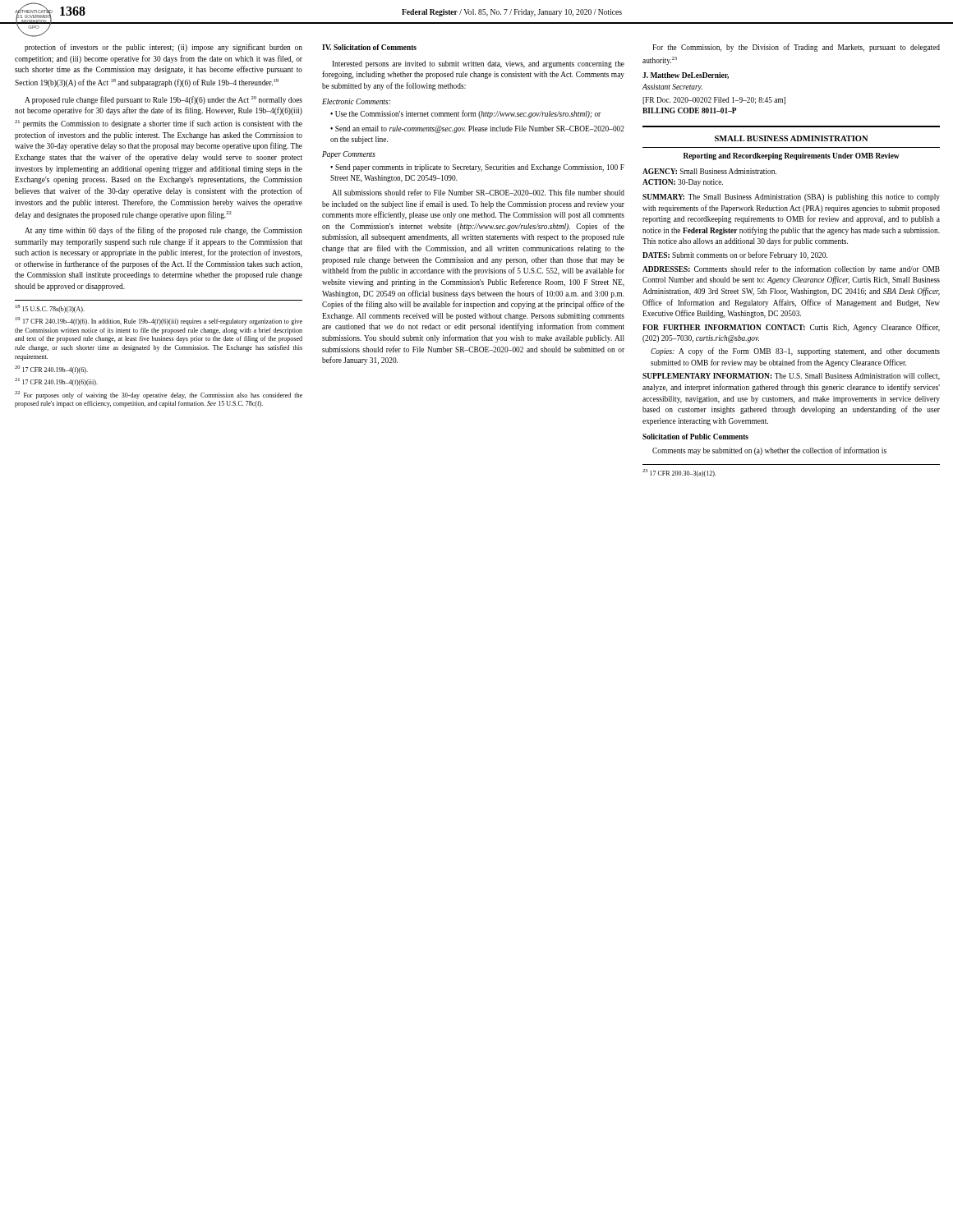This screenshot has height=1232, width=953.
Task: Point to the block beginning "DATES: Submit comments on or"
Action: (x=791, y=256)
